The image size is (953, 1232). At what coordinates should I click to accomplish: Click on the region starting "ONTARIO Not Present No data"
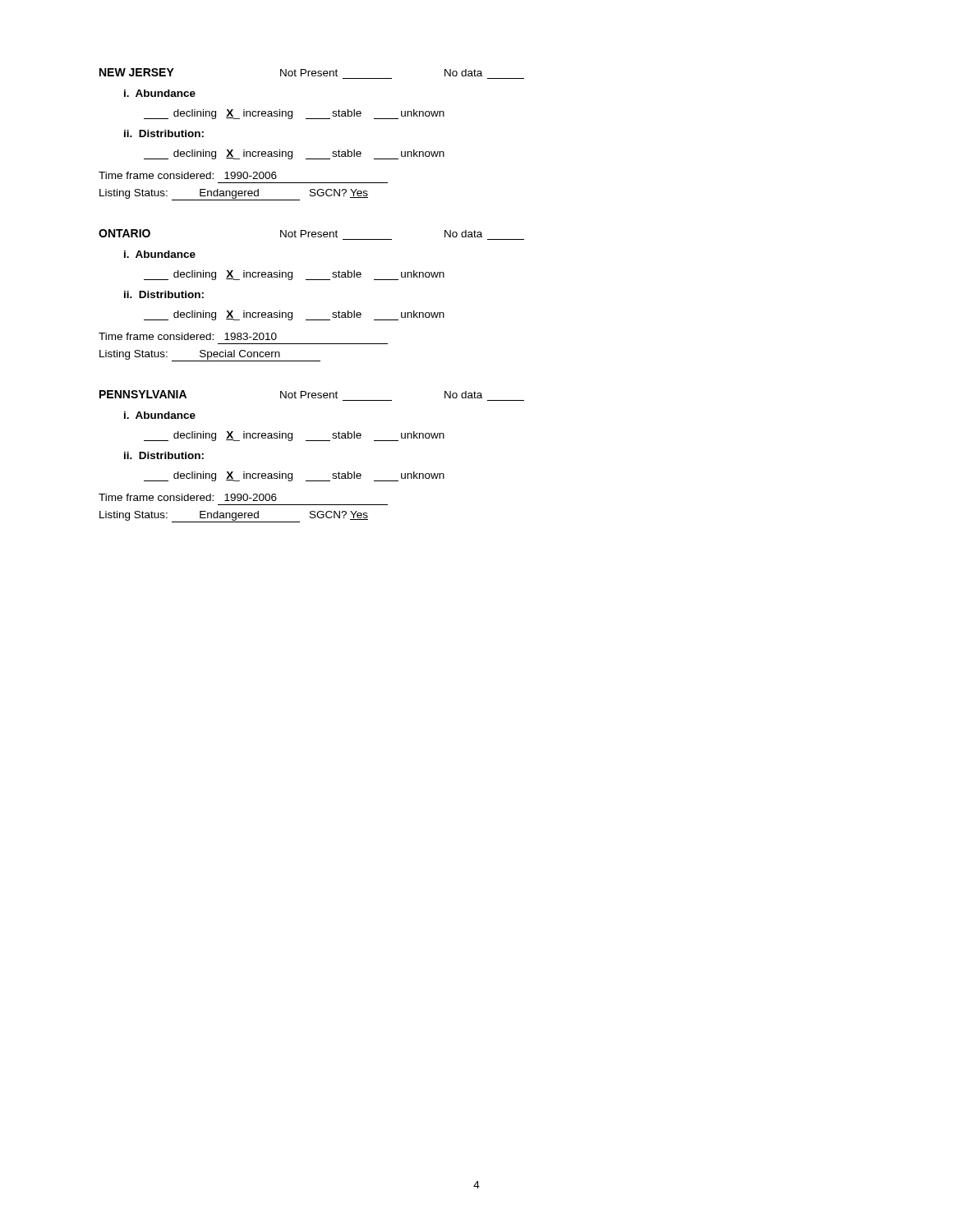coord(311,233)
